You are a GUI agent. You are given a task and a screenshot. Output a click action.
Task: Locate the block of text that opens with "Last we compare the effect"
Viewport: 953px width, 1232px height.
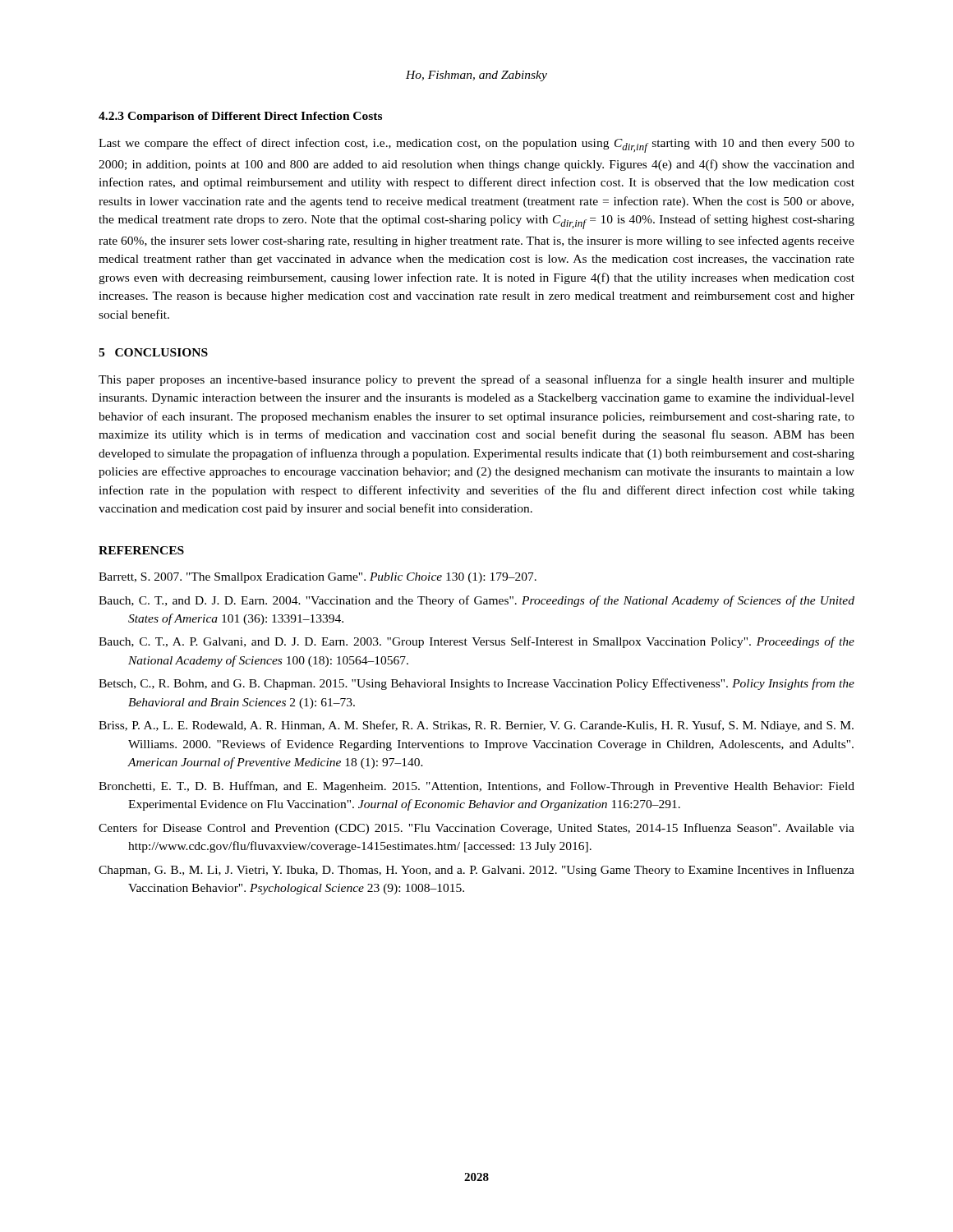(476, 228)
